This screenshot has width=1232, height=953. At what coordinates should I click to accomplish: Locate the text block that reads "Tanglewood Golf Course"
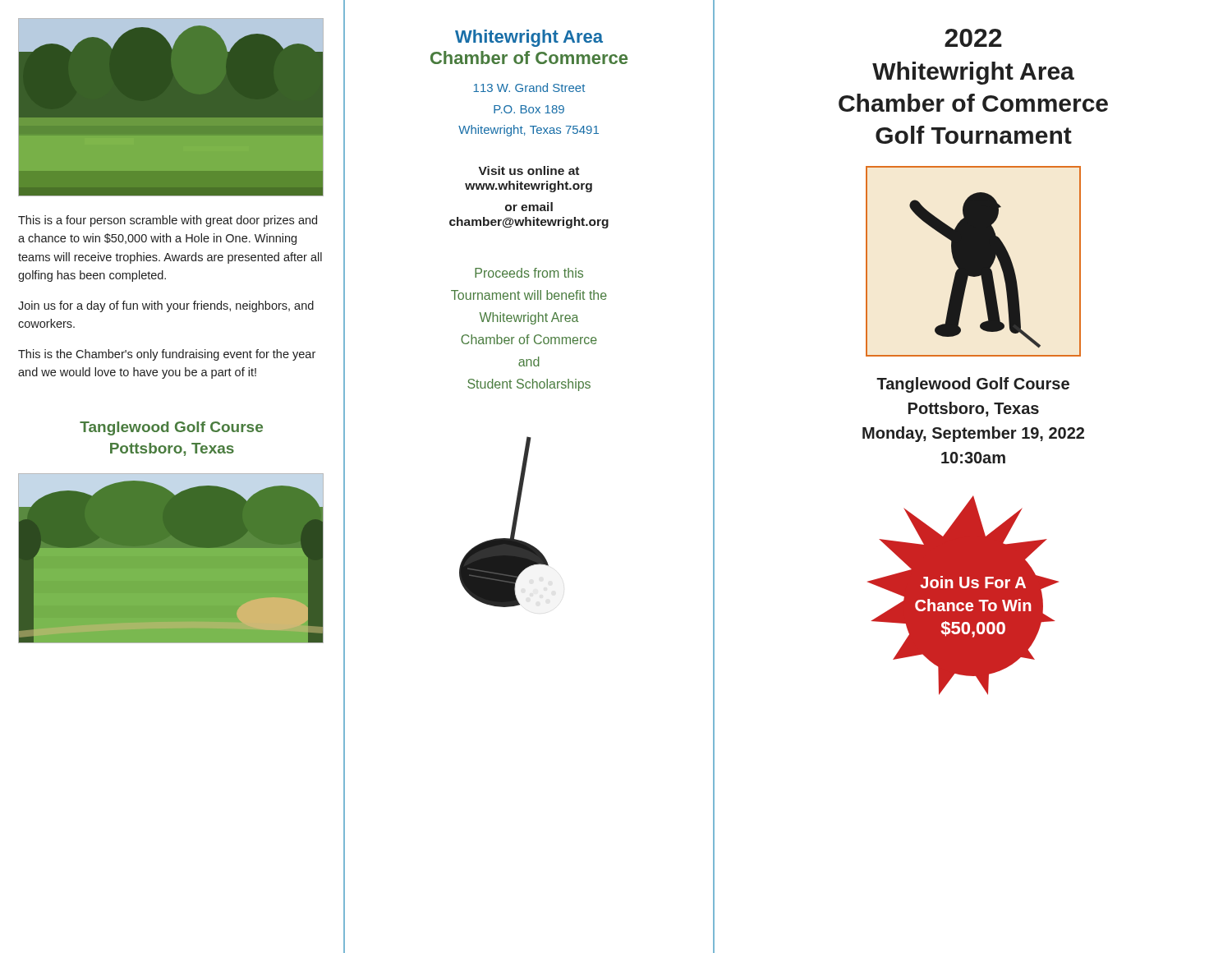973,421
